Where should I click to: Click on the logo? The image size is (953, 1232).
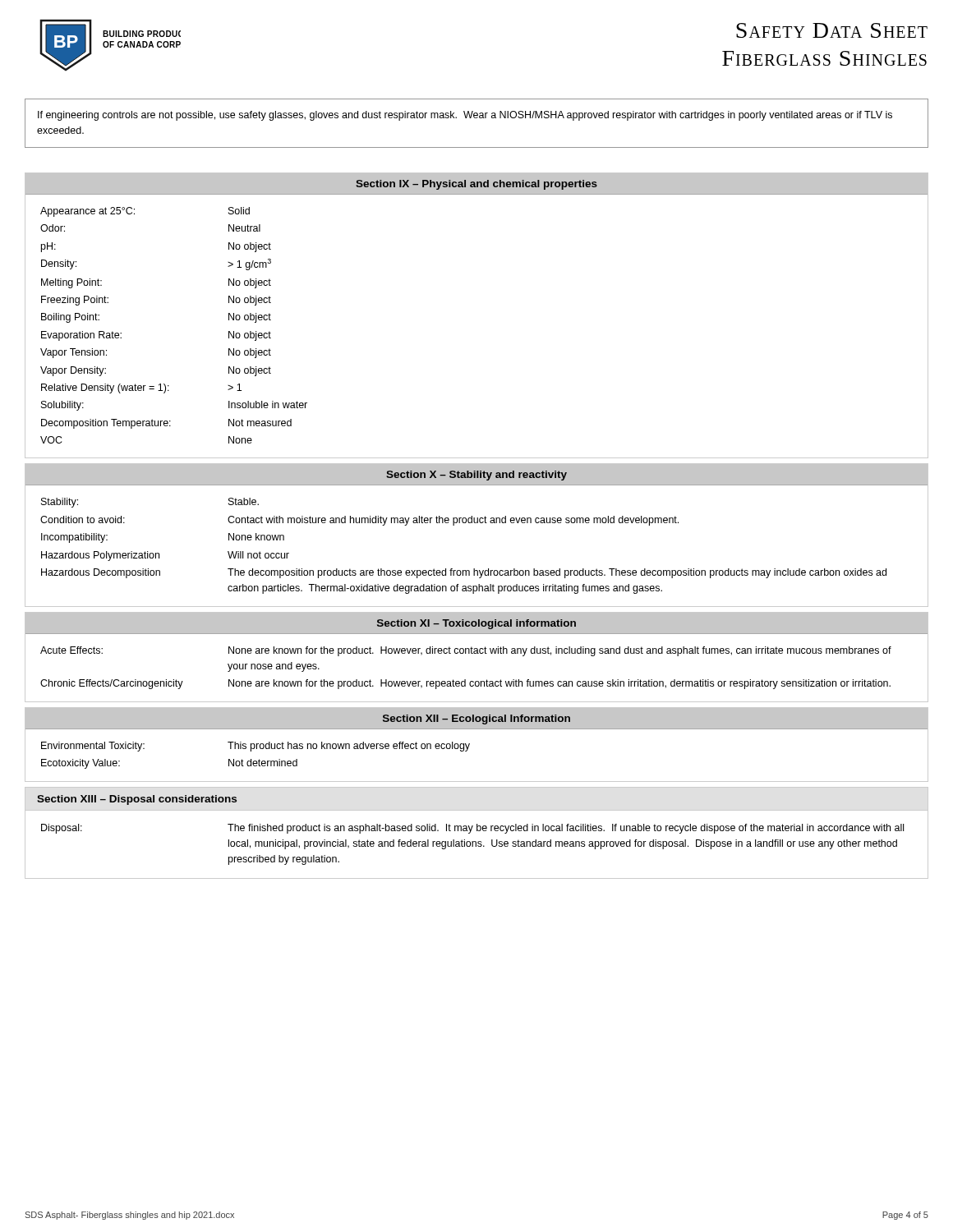[115, 45]
